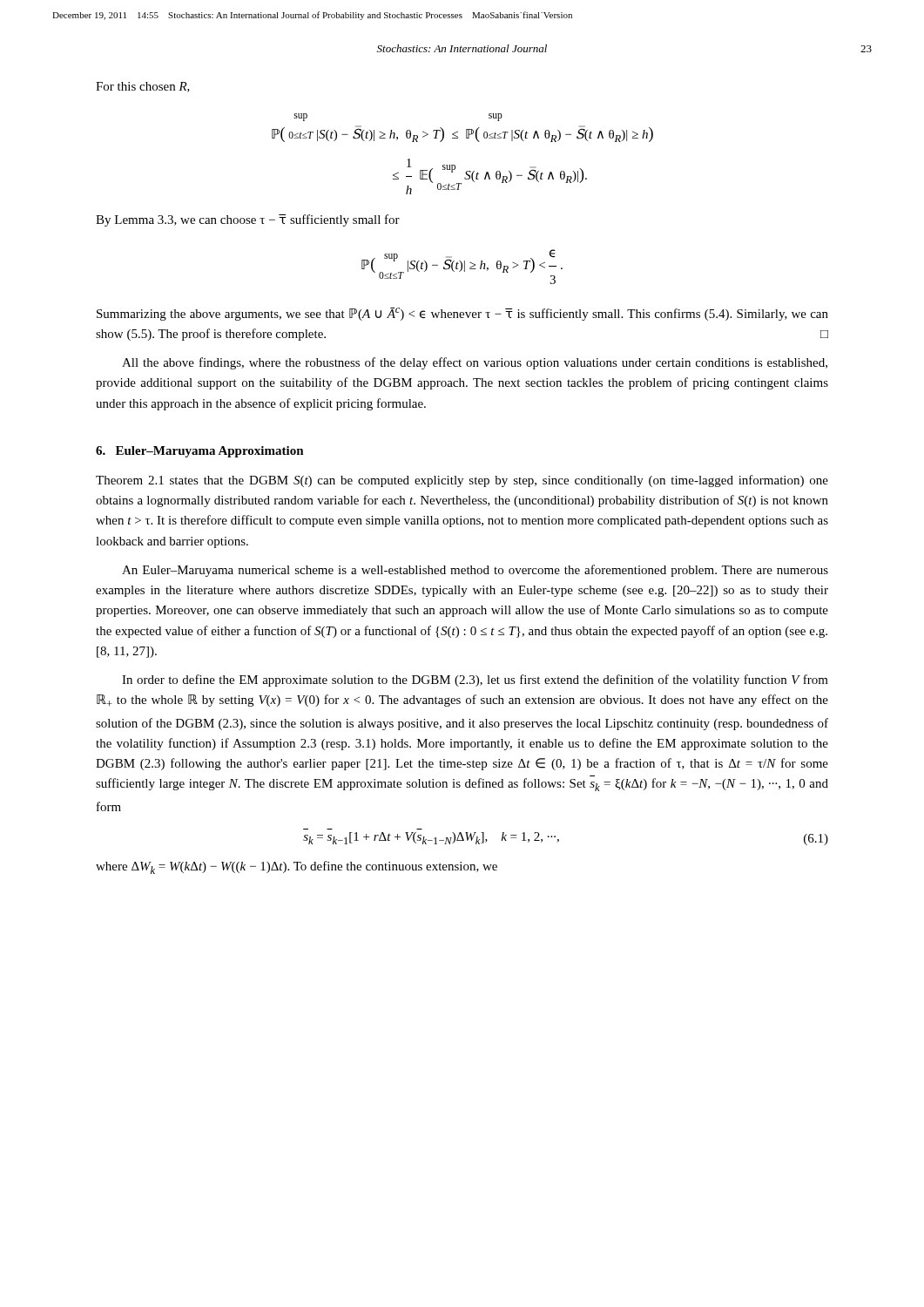Point to "For this chosen R,"
Viewport: 924px width, 1307px height.
click(143, 86)
